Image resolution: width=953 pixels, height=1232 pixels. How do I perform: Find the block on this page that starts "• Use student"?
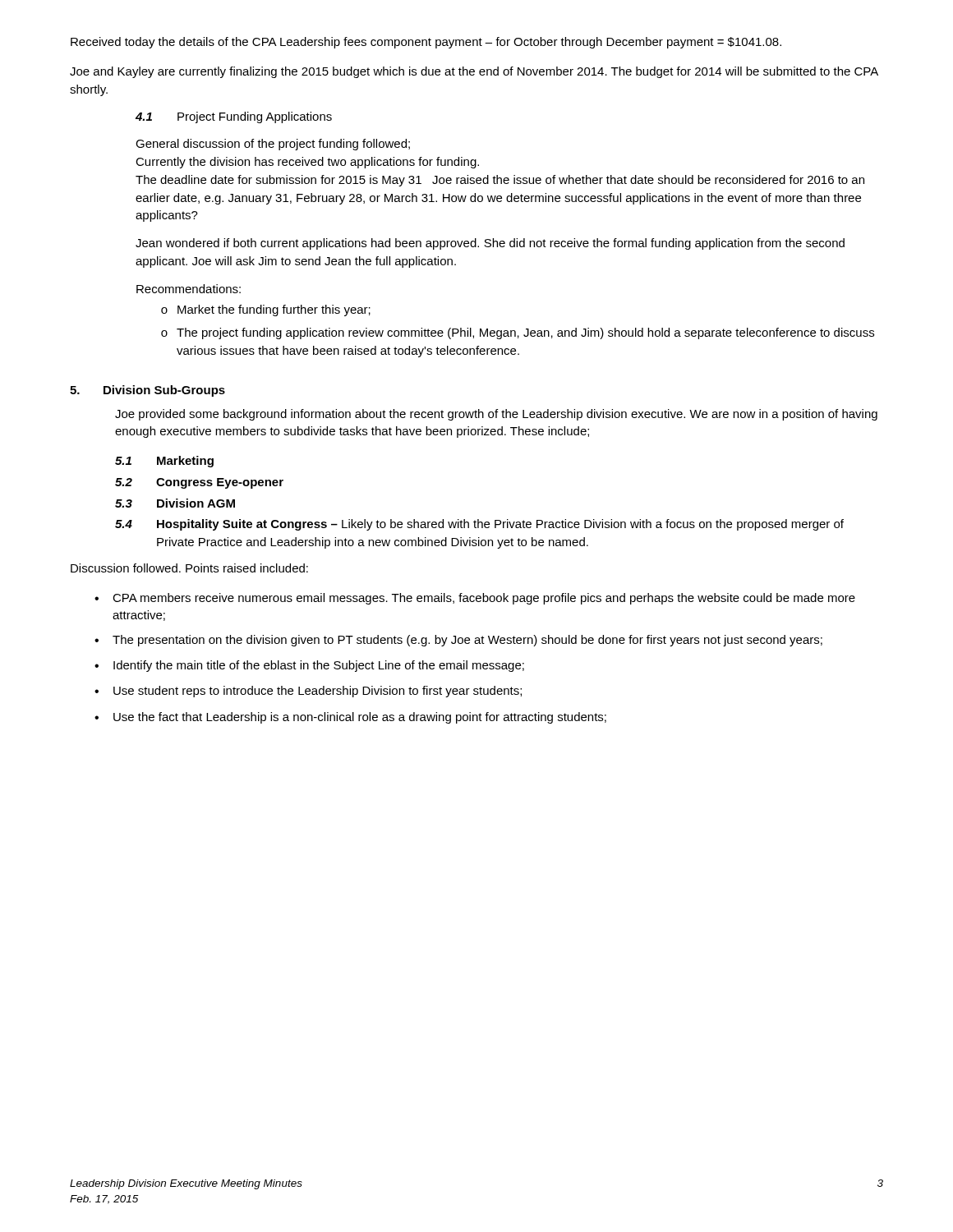[x=309, y=692]
